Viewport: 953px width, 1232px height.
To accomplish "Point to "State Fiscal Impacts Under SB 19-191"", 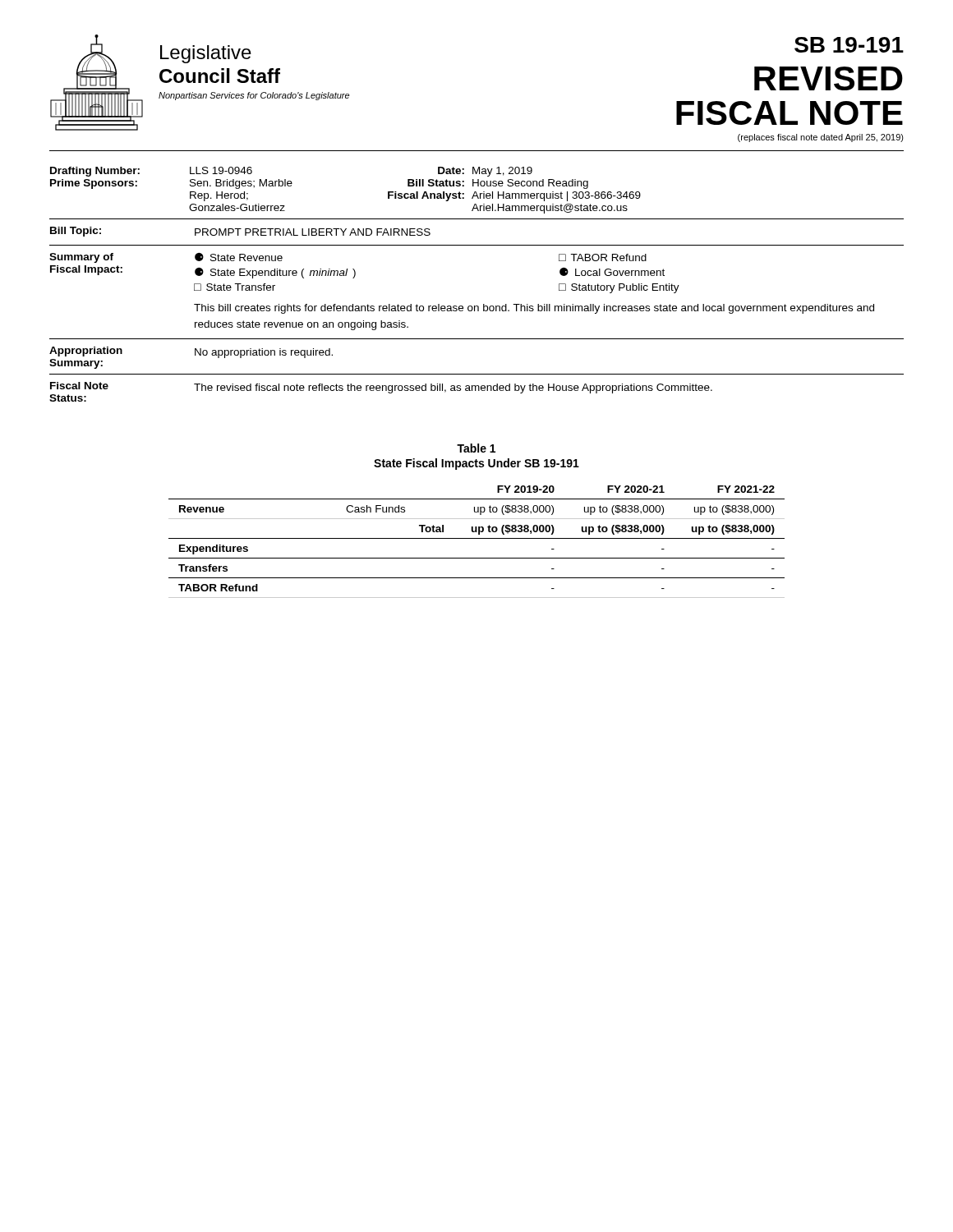I will pyautogui.click(x=476, y=463).
